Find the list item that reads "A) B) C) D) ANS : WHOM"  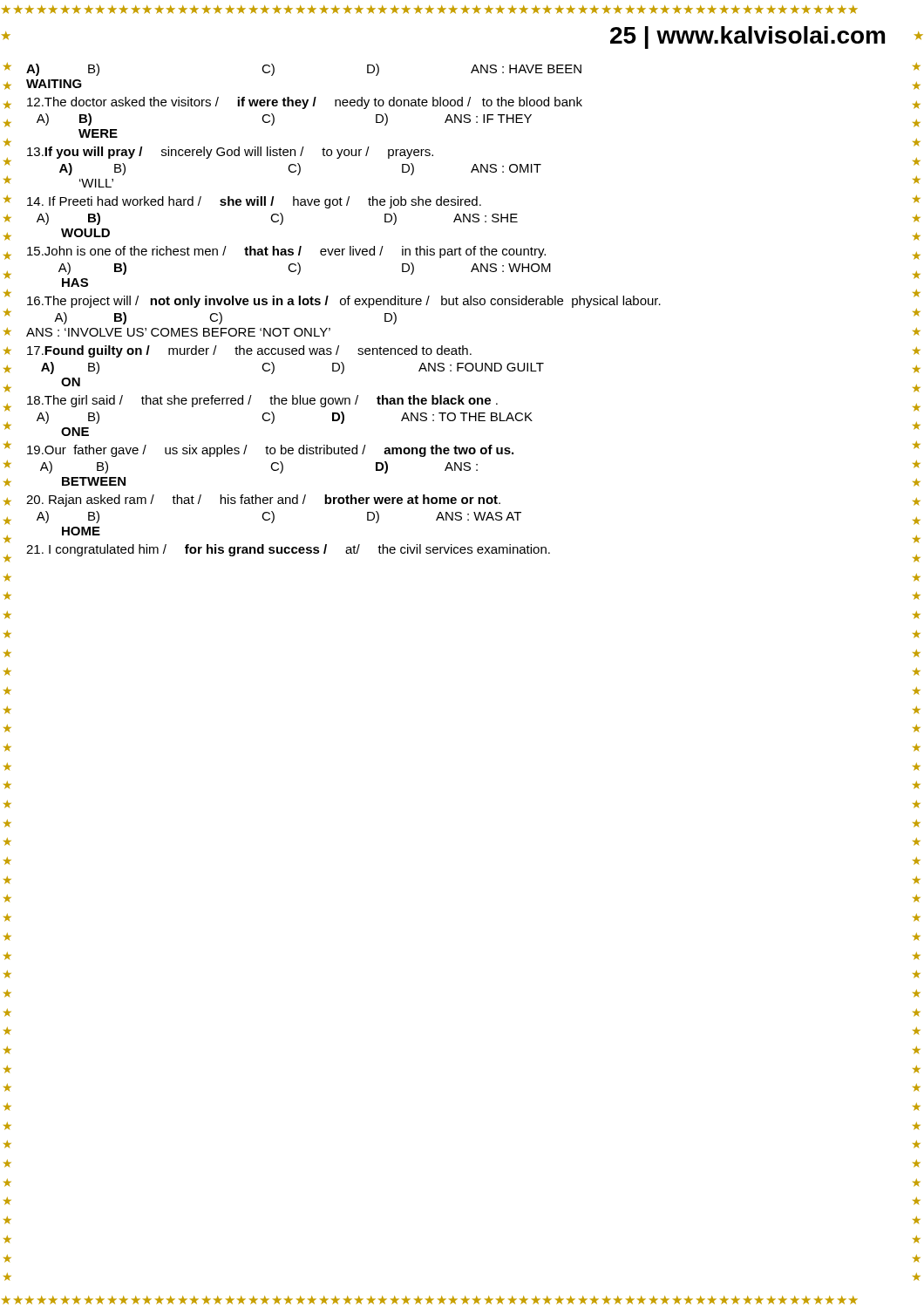click(x=289, y=267)
